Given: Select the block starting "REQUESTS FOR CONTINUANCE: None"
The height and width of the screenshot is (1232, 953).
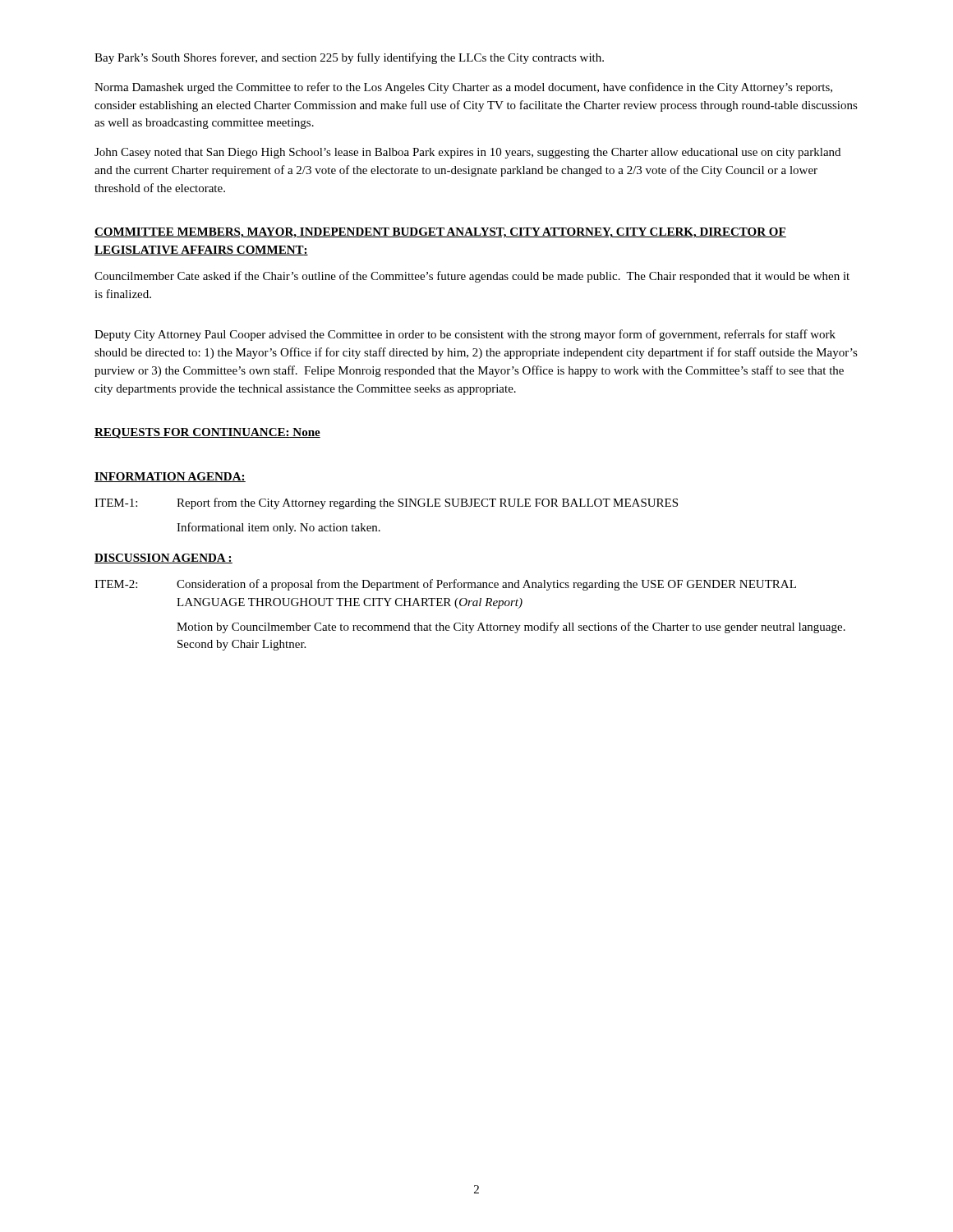Looking at the screenshot, I should click(x=207, y=432).
